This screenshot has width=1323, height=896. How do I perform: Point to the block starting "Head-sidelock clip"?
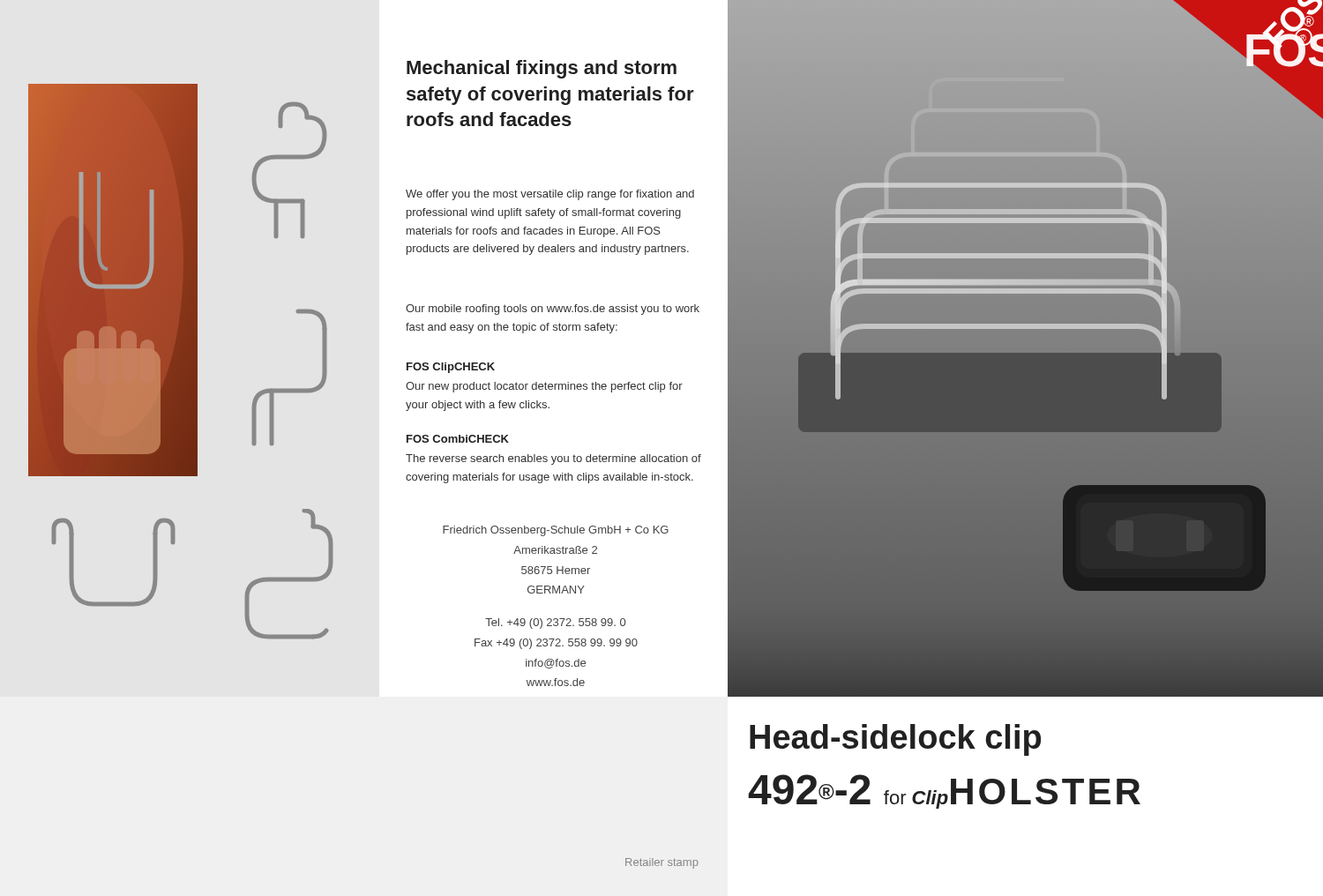pos(895,737)
